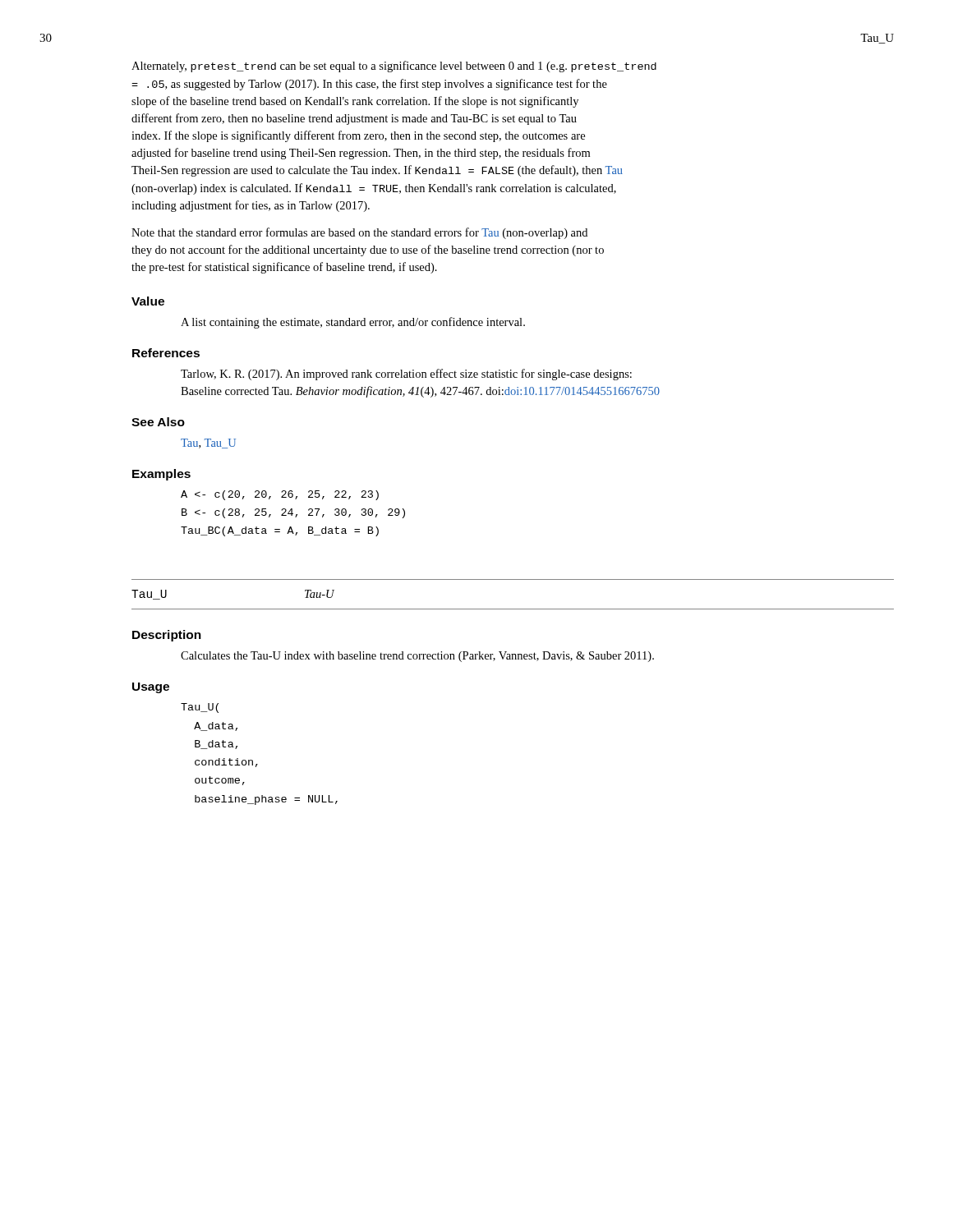Screen dimensions: 1232x953
Task: Click on the text block that says "Tarlow, K. R. (2017). An improved rank correlation"
Action: click(x=420, y=383)
